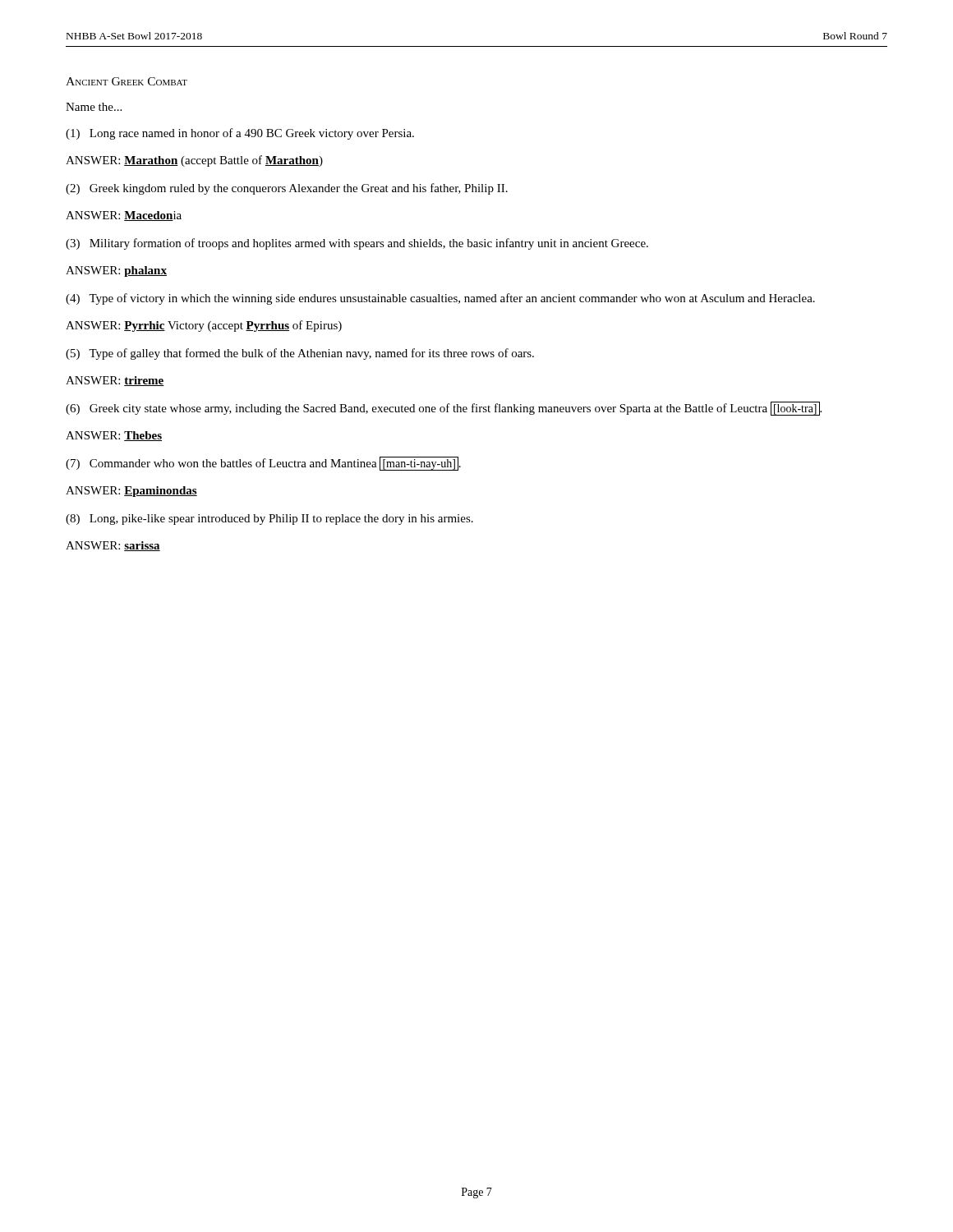Image resolution: width=953 pixels, height=1232 pixels.
Task: Find the list item that says "(2) Greek kingdom ruled"
Action: coord(287,188)
